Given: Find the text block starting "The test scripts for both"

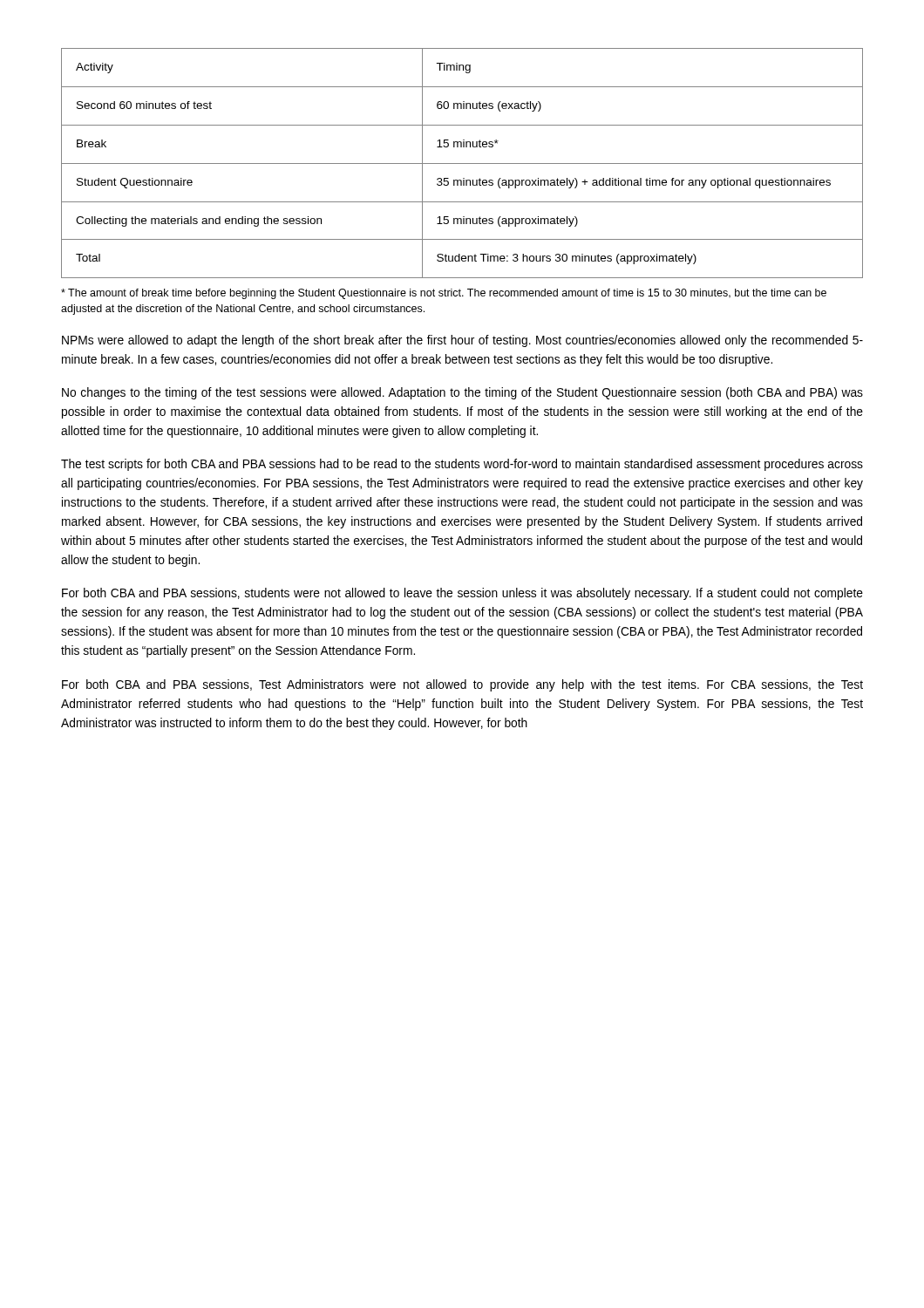Looking at the screenshot, I should coord(462,512).
